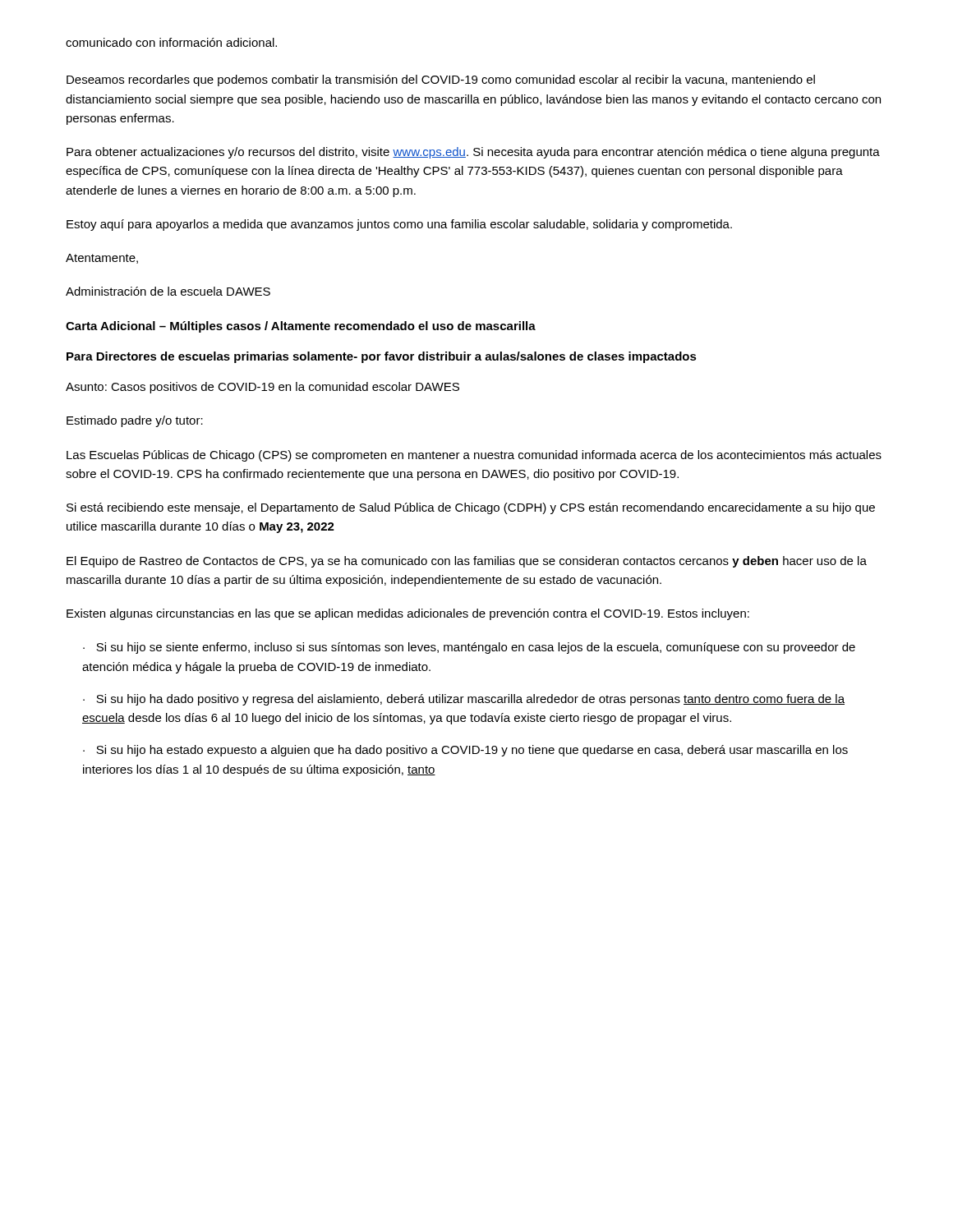Click on the text block starting "Para Directores de escuelas primarias solamente-"
Screen dimensions: 1232x953
click(x=381, y=356)
